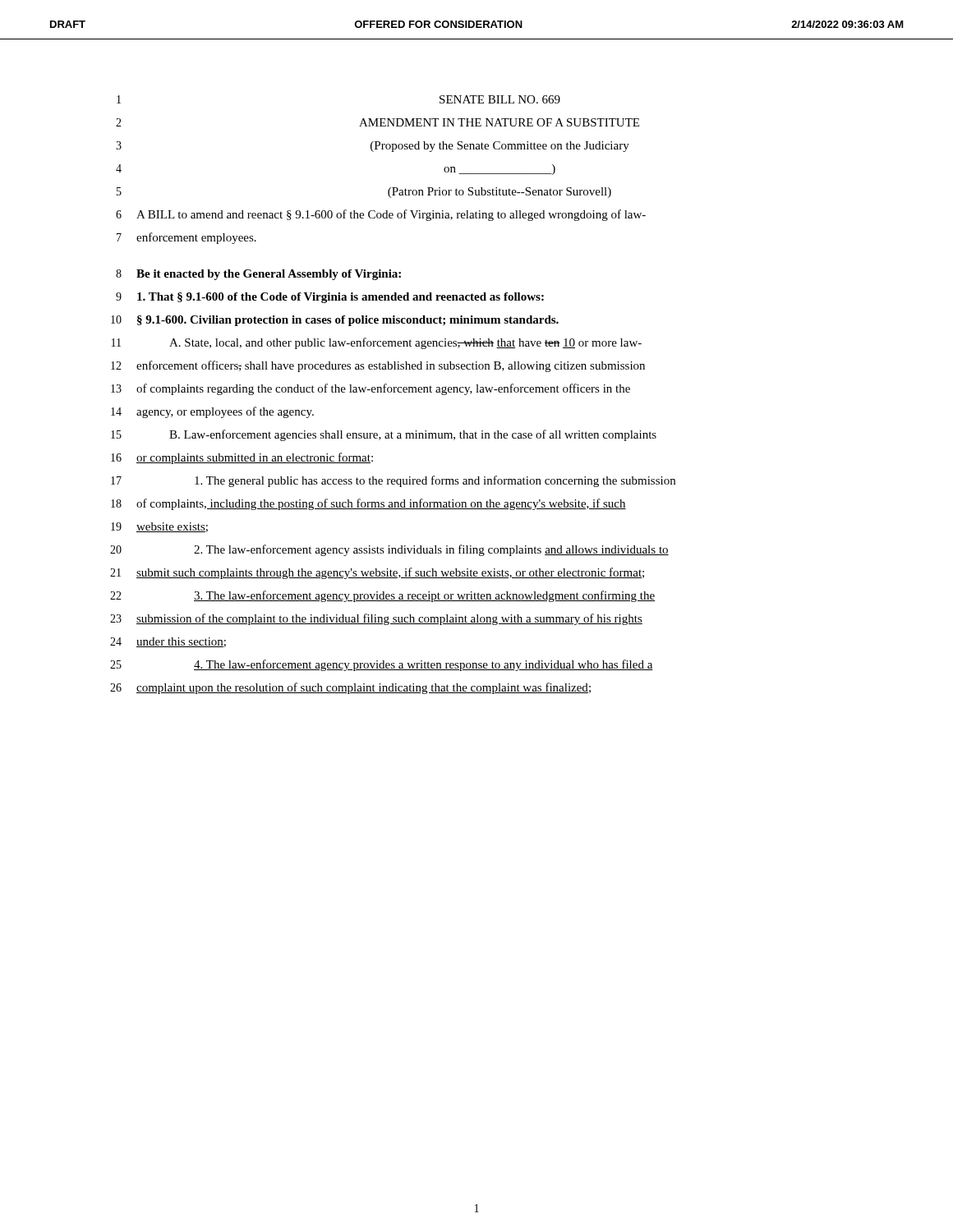Find the passage starting "8 Be it enacted by the"
Image resolution: width=953 pixels, height=1232 pixels.
(x=258, y=275)
